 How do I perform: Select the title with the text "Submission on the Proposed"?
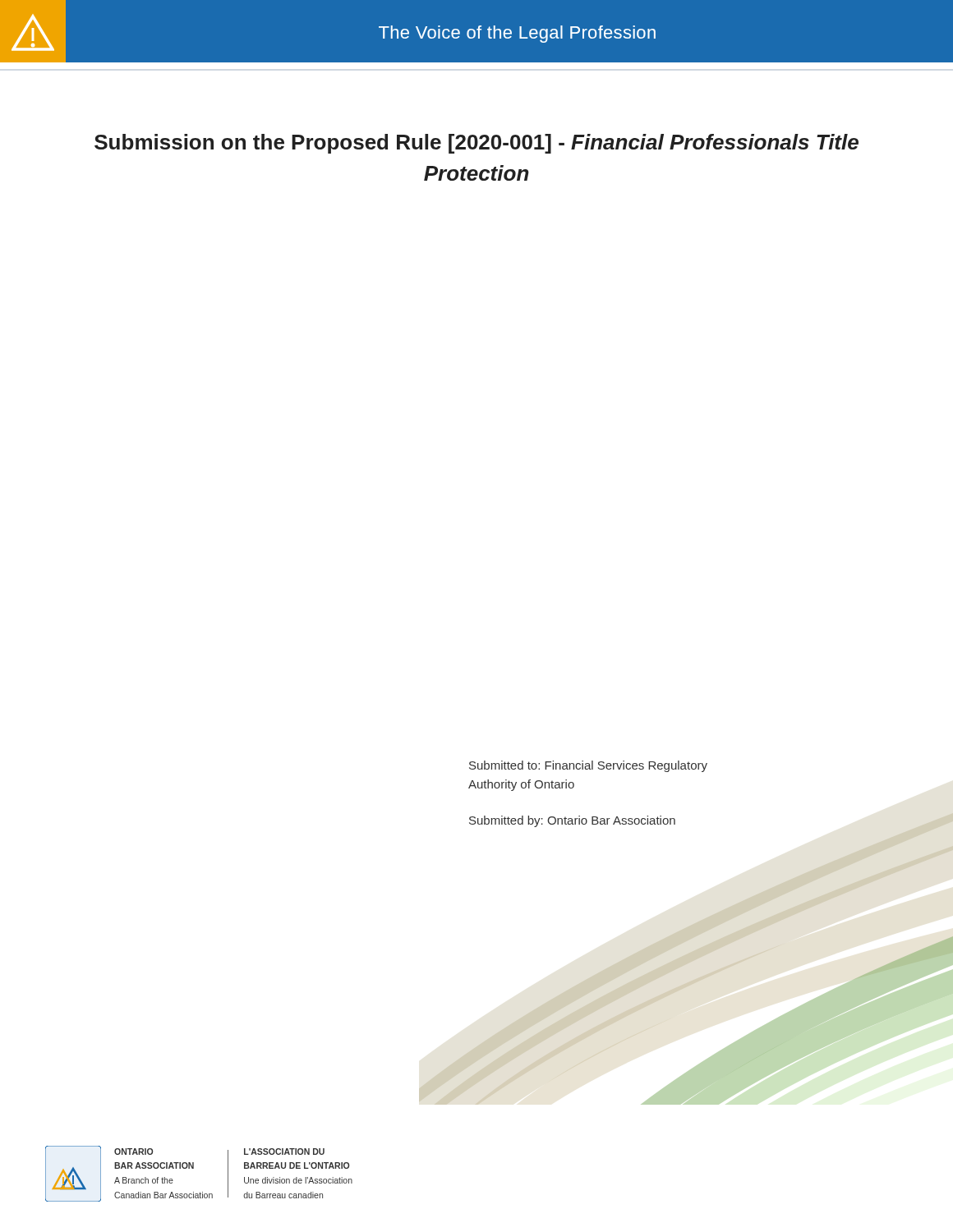(x=476, y=158)
